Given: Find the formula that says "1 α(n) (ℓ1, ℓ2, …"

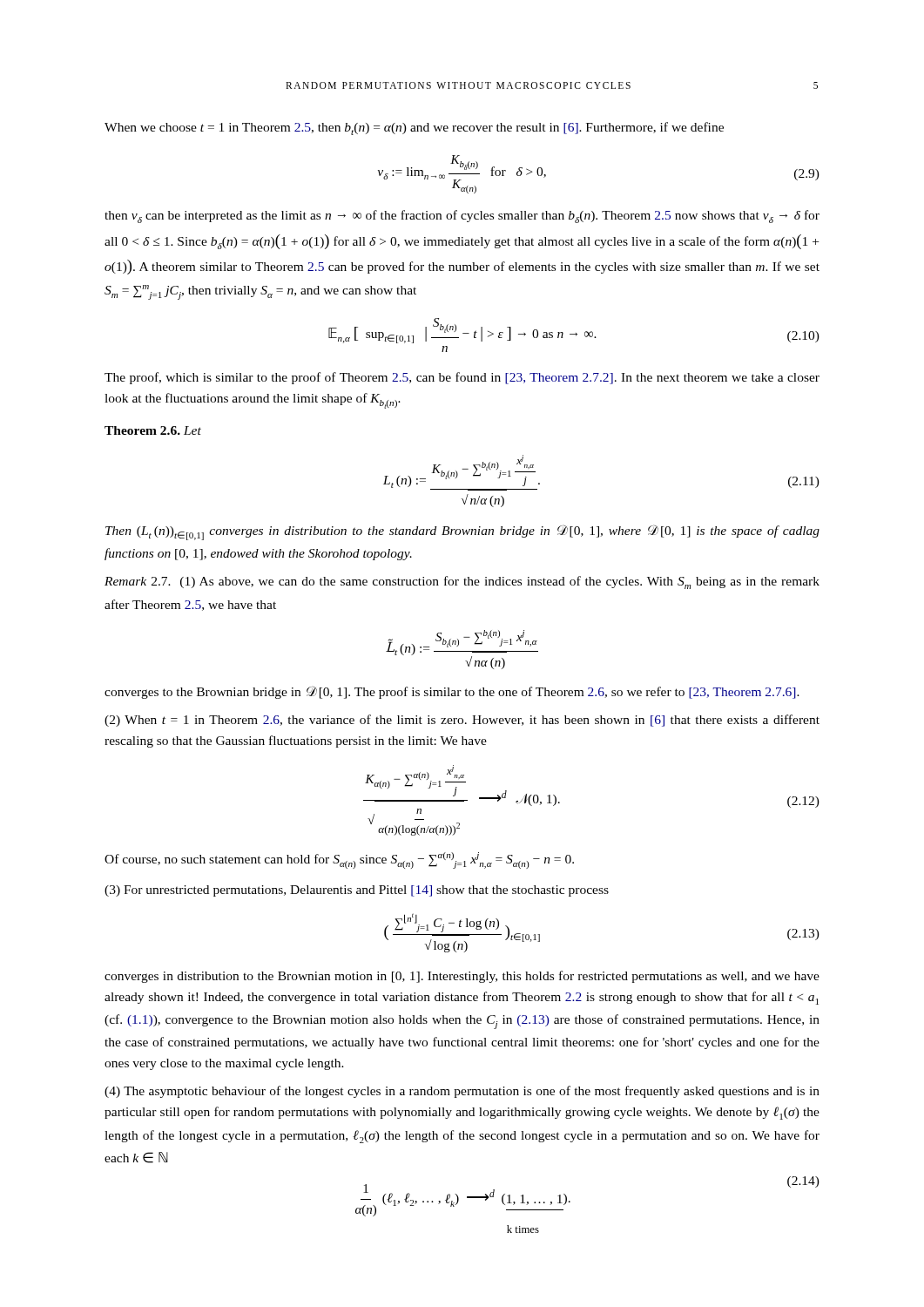Looking at the screenshot, I should point(535,1202).
